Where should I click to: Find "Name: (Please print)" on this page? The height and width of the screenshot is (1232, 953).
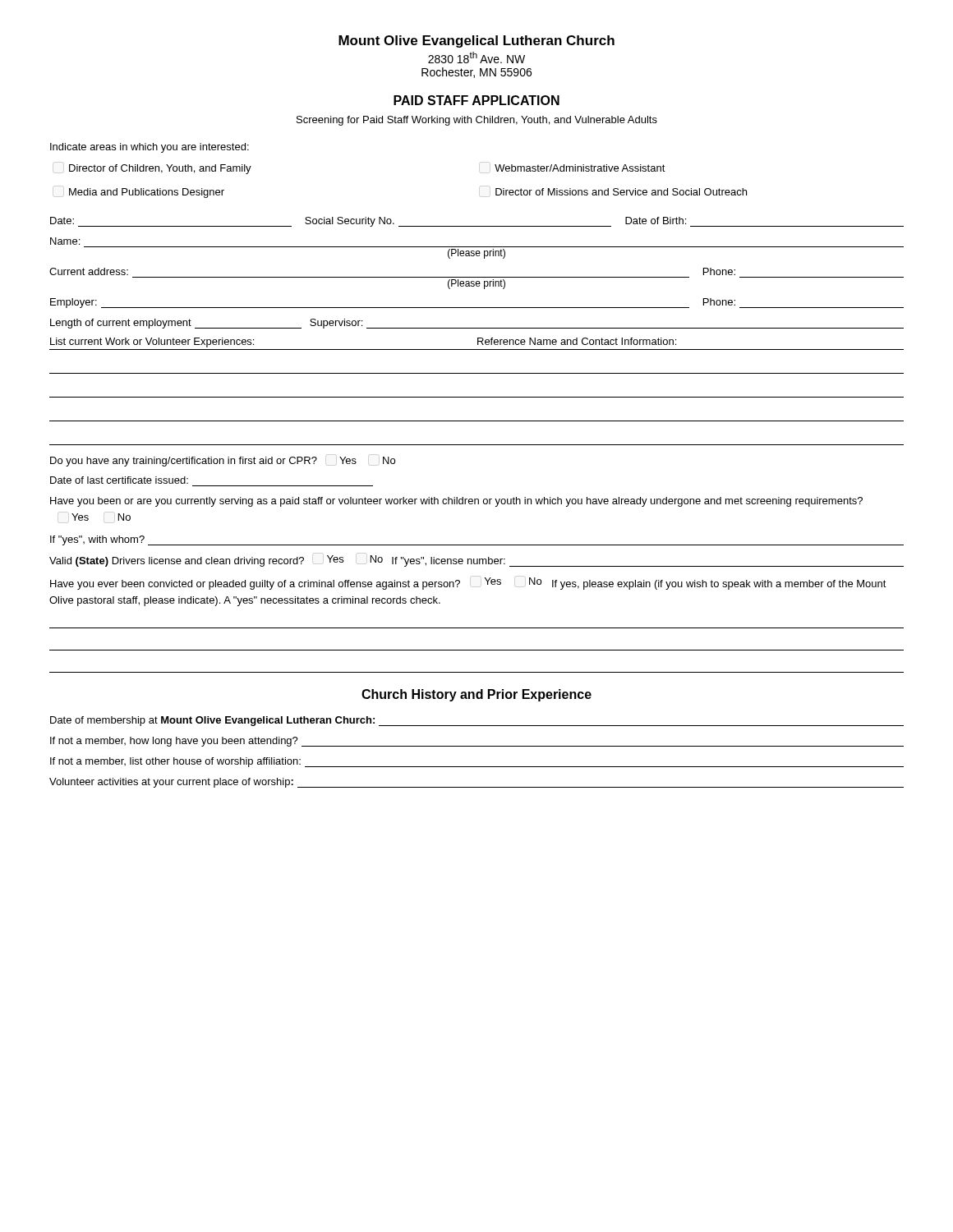(x=476, y=246)
